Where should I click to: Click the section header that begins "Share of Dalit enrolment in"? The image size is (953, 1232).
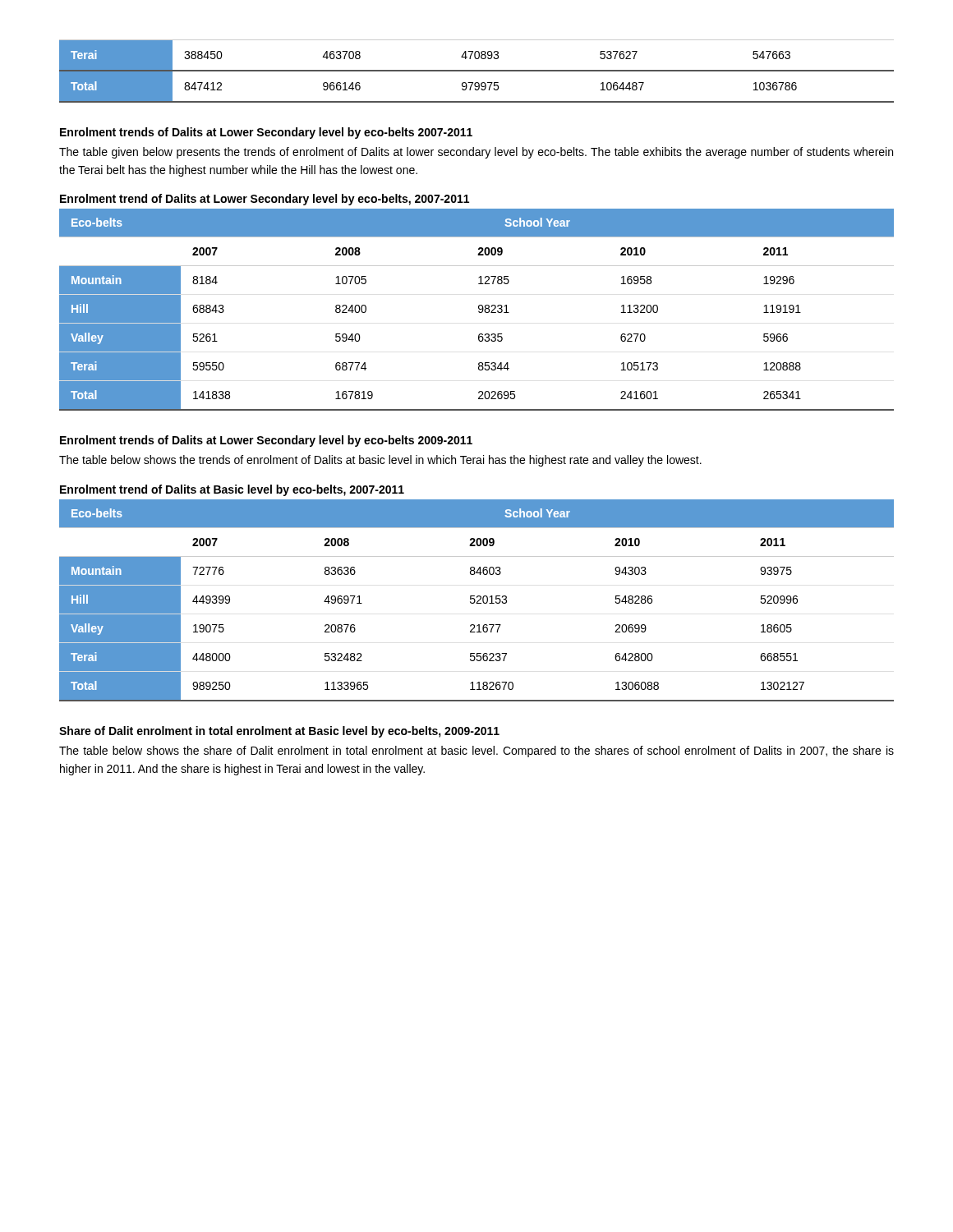279,731
